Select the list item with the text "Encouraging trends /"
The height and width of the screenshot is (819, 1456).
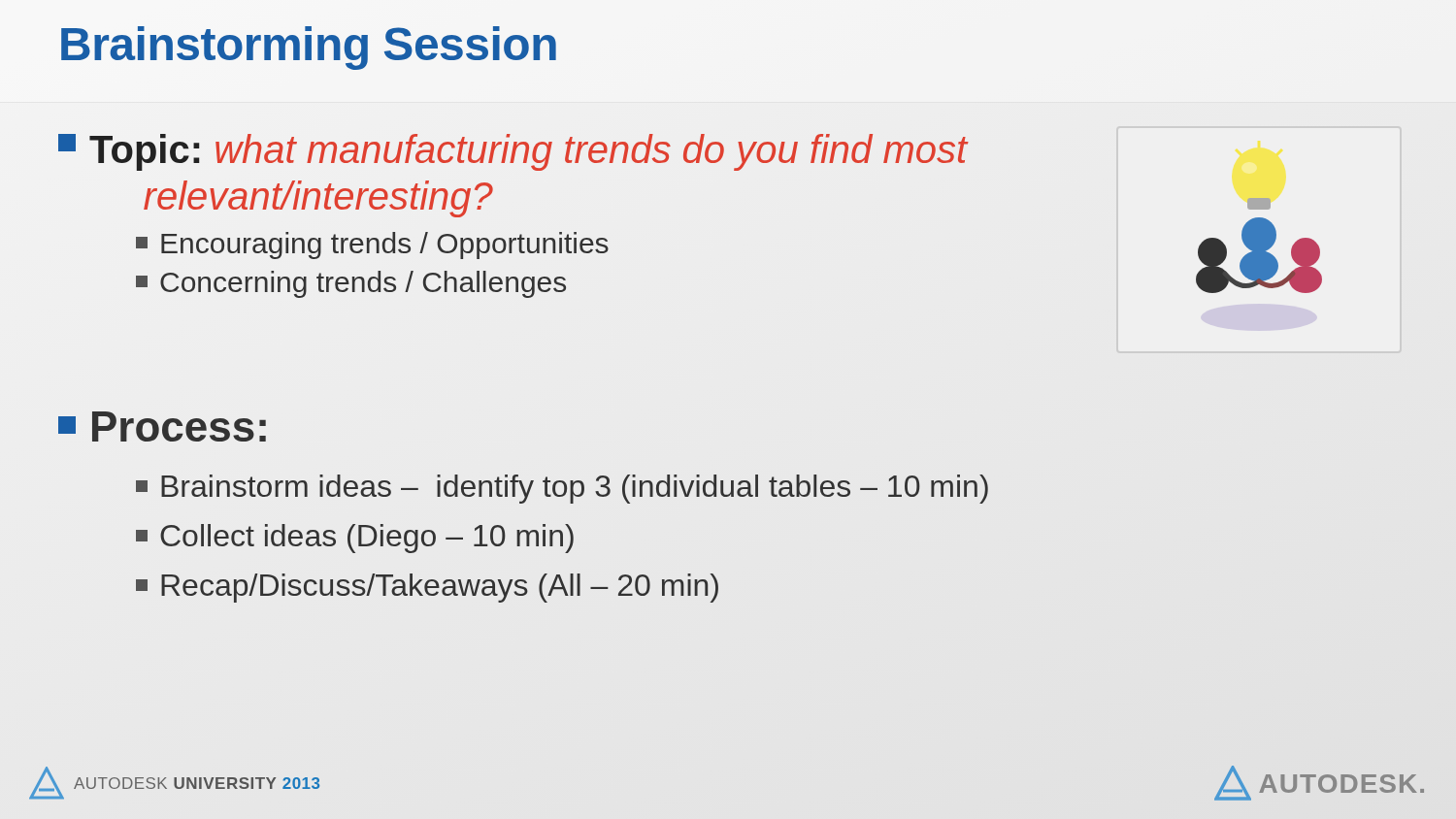click(x=373, y=244)
